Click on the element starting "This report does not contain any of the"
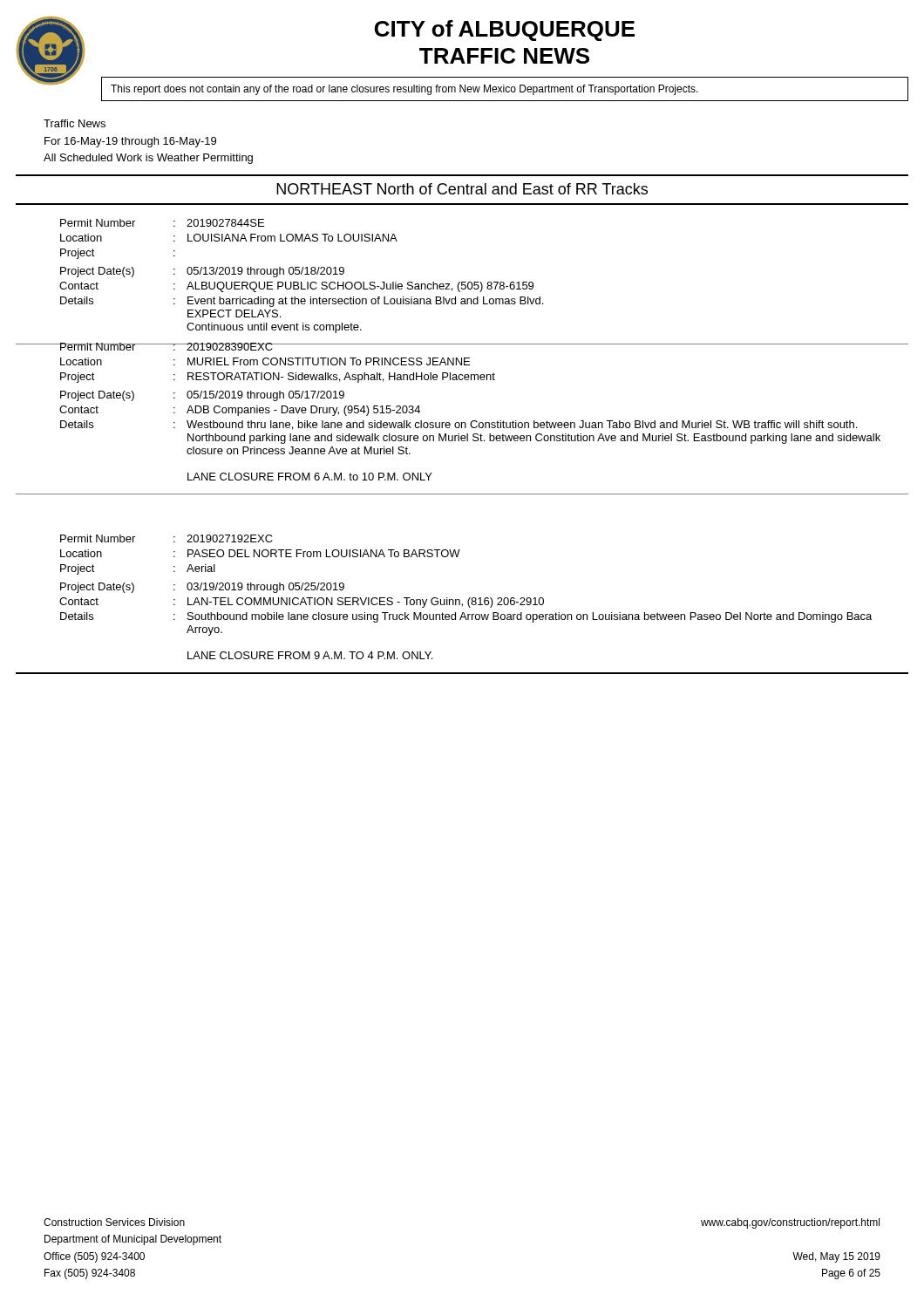 (405, 89)
